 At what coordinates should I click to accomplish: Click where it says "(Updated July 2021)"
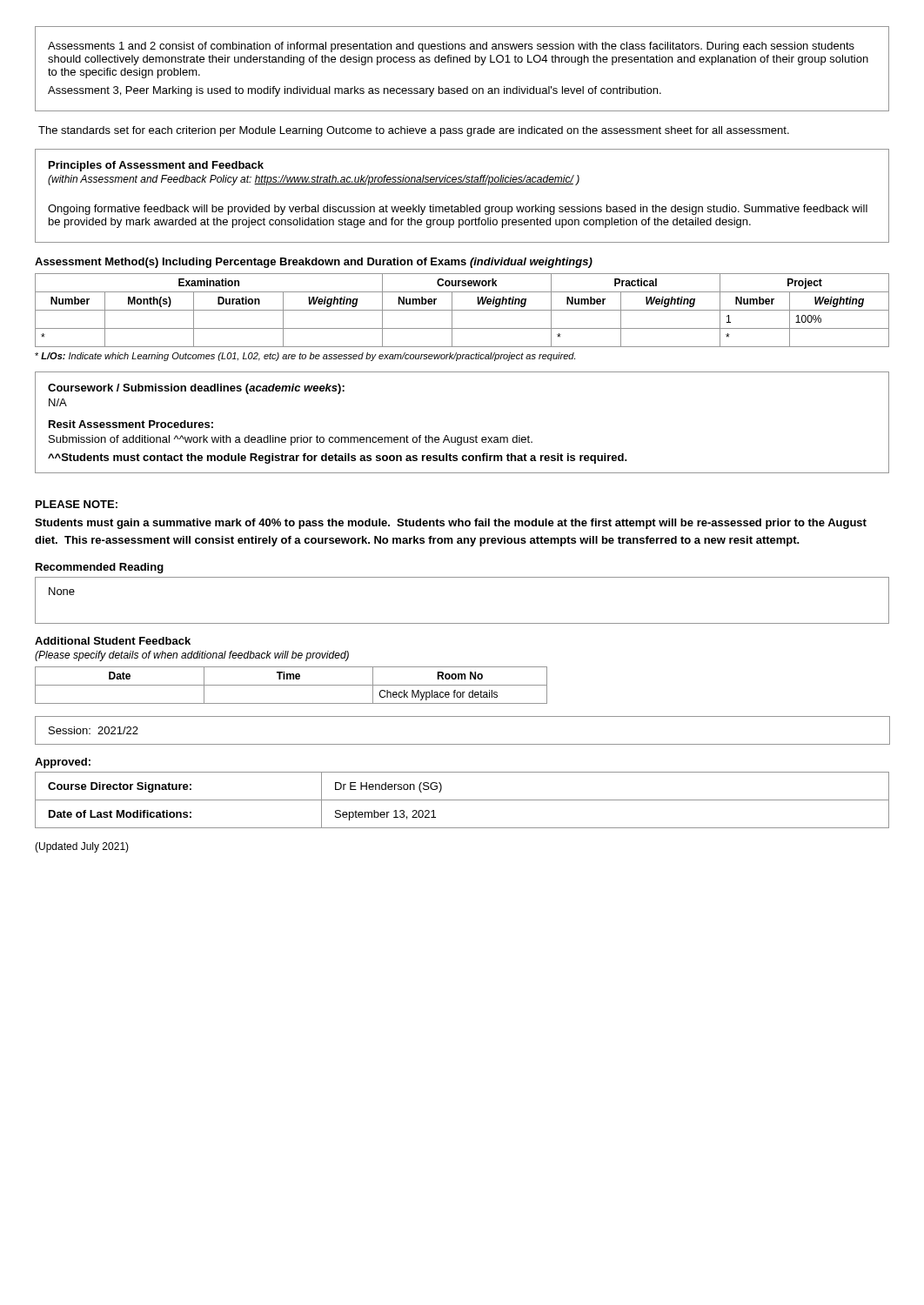tap(82, 846)
